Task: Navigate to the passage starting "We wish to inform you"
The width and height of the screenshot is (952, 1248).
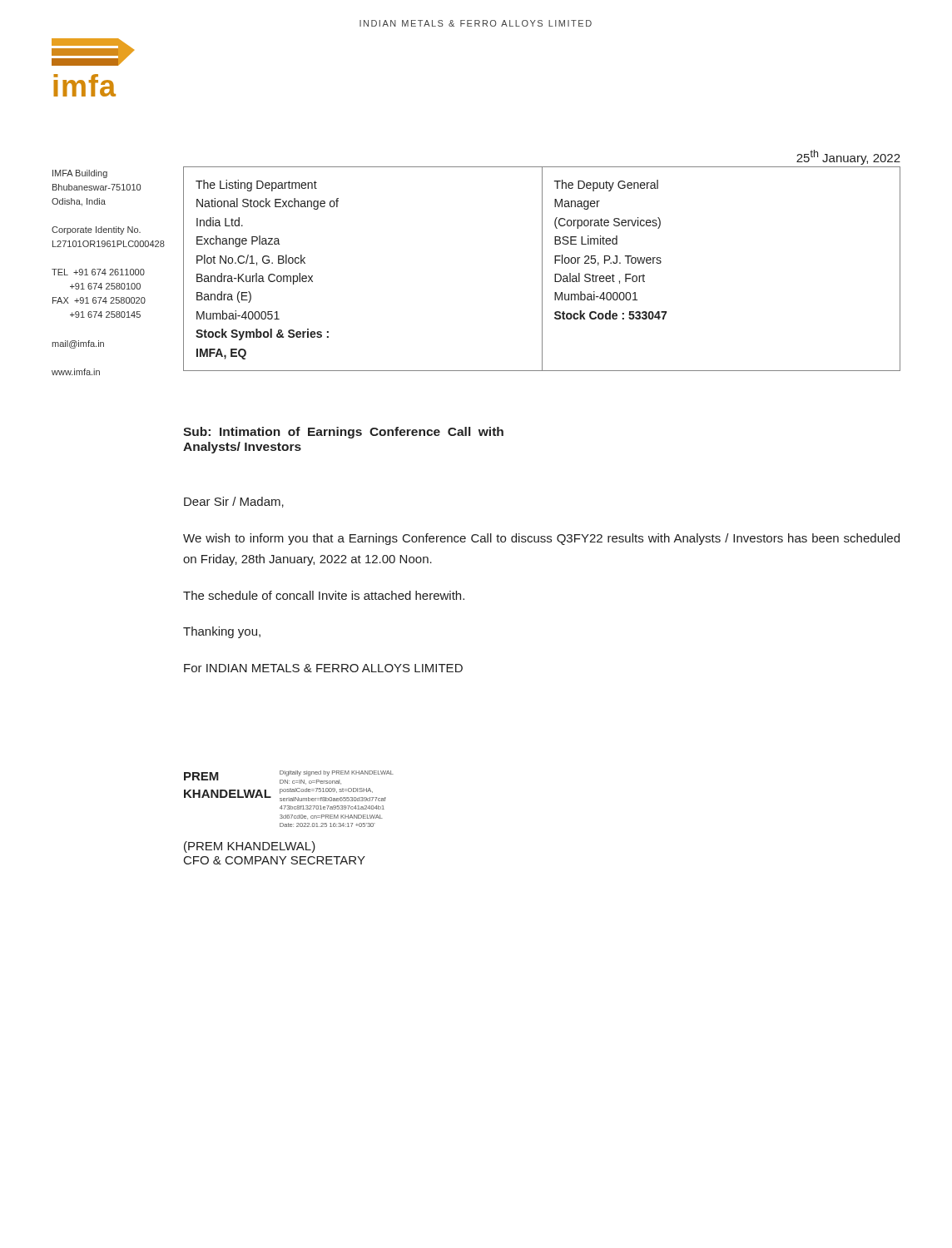Action: coord(542,548)
